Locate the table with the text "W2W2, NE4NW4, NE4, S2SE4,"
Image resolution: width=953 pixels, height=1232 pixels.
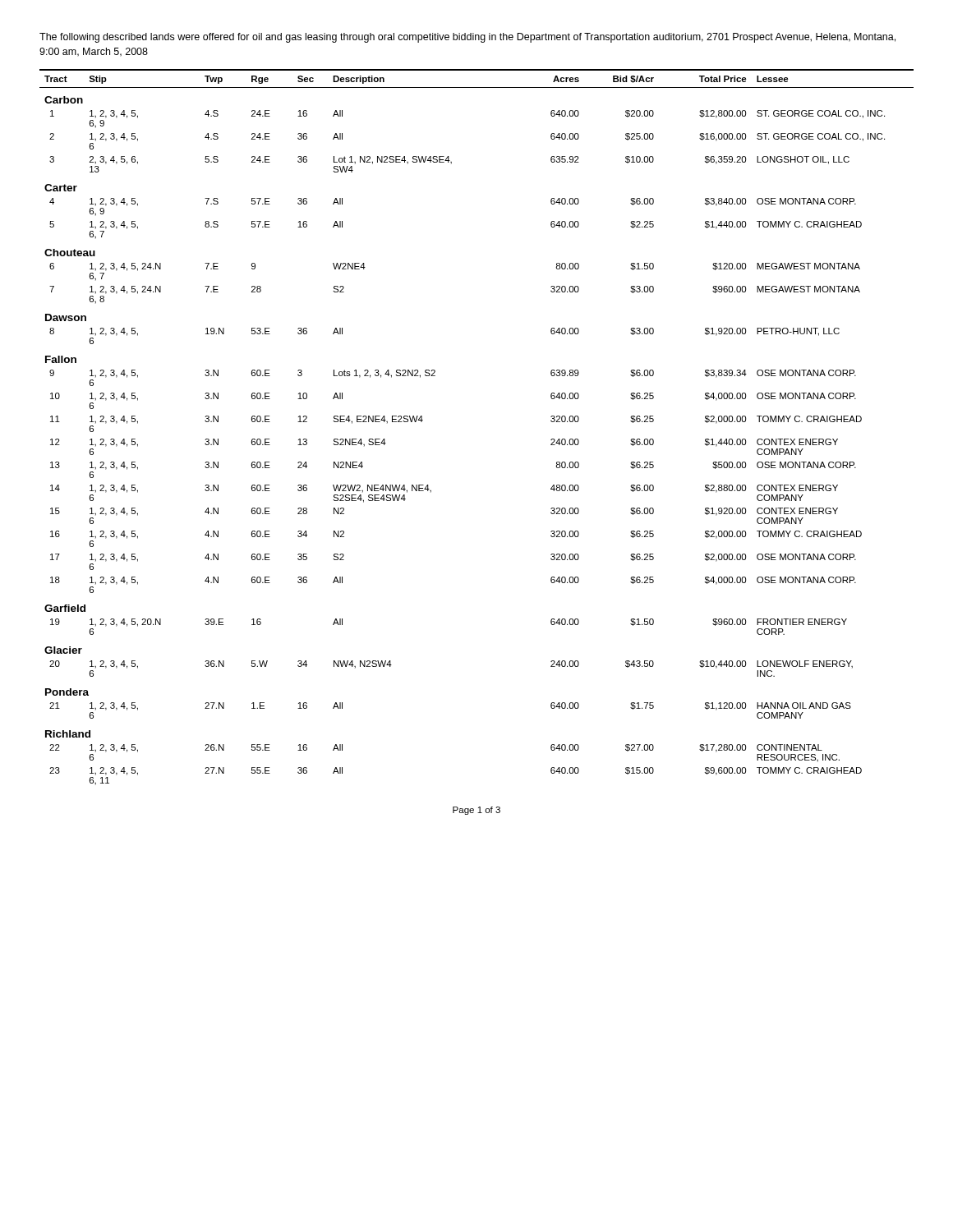[x=476, y=428]
